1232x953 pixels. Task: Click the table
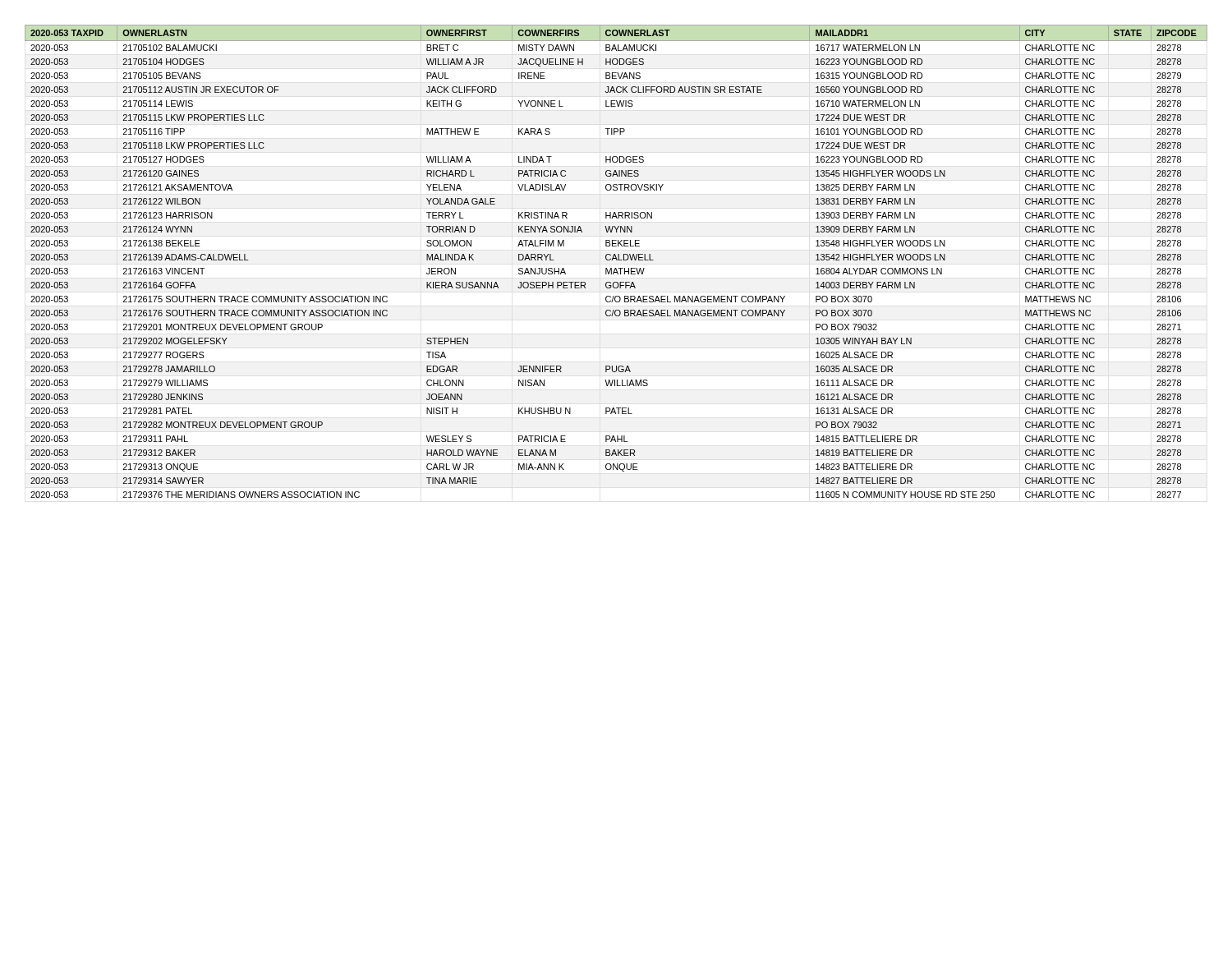coord(616,263)
